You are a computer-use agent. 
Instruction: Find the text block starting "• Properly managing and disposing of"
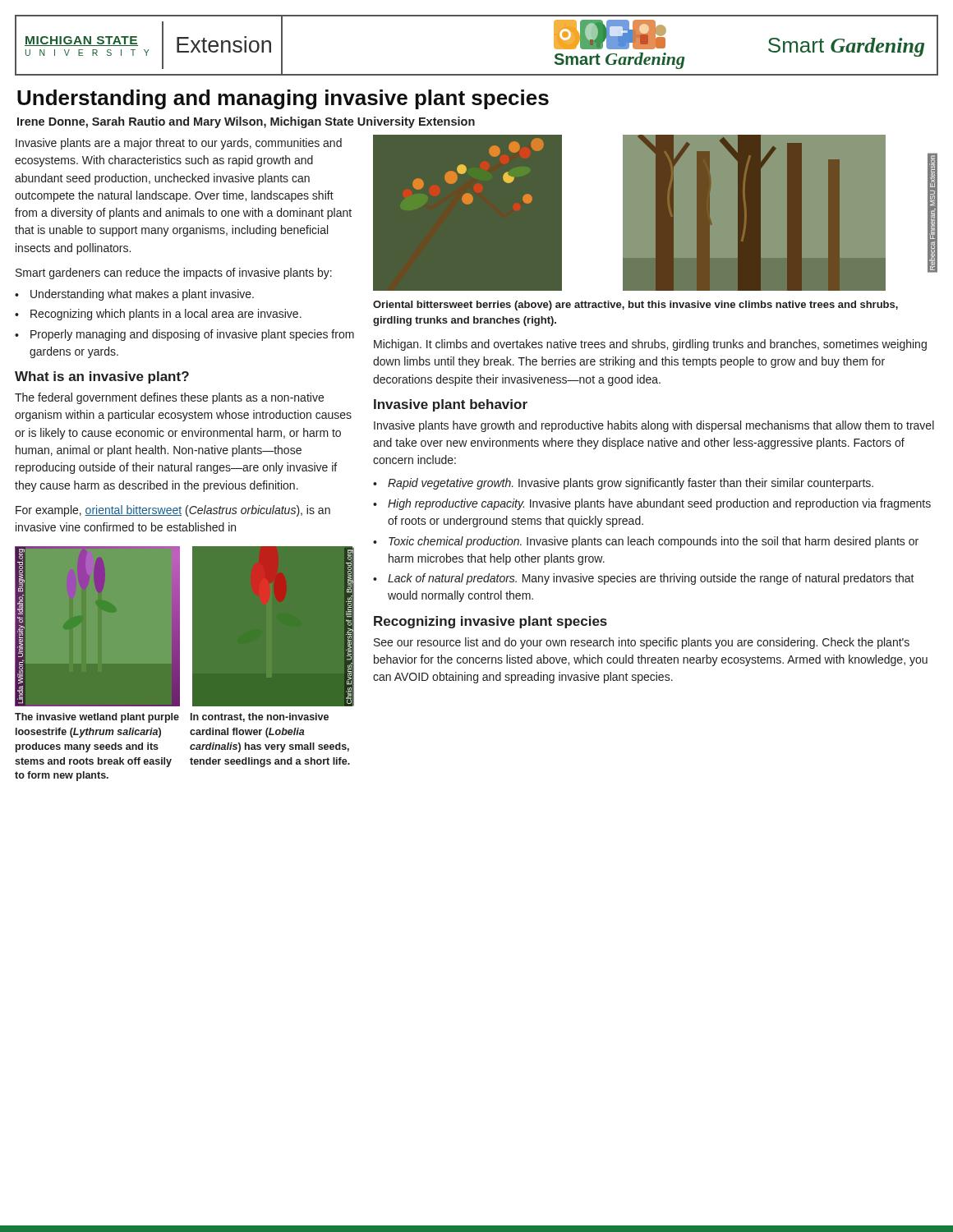point(185,343)
